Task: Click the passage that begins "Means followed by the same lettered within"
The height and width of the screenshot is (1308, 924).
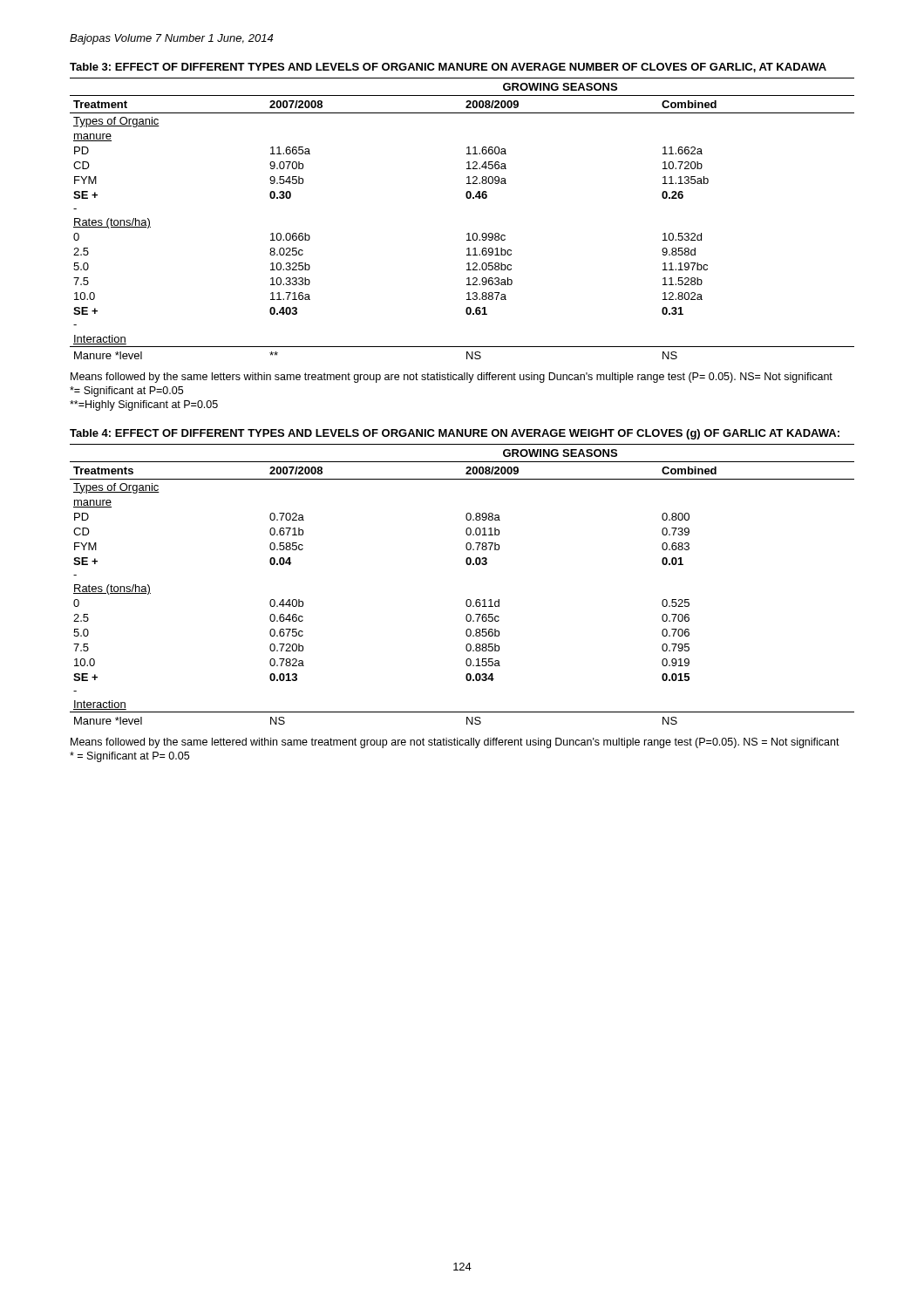Action: pyautogui.click(x=454, y=742)
